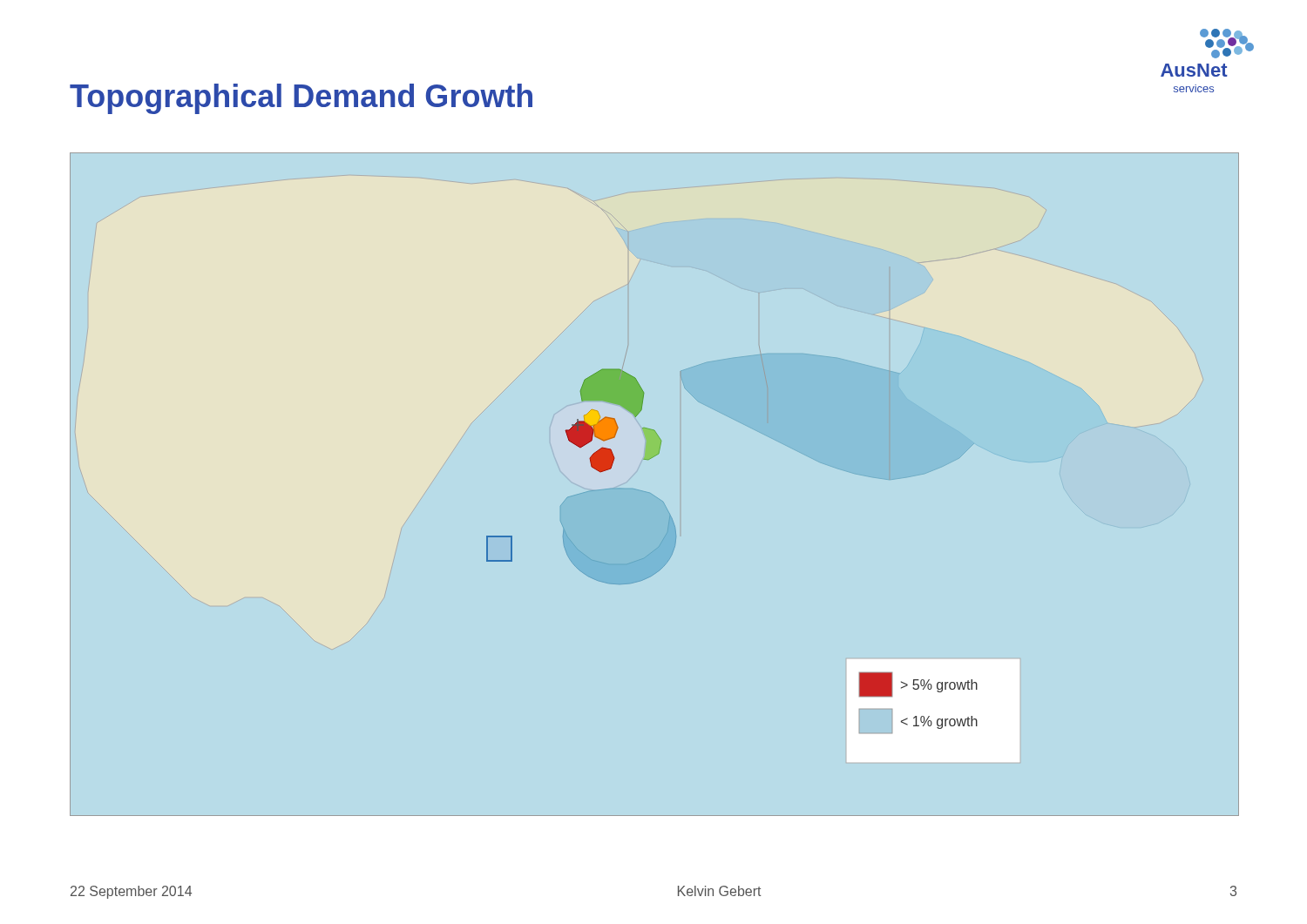The height and width of the screenshot is (924, 1307).
Task: Locate the block starting "Topographical Demand Growth"
Action: (x=302, y=96)
